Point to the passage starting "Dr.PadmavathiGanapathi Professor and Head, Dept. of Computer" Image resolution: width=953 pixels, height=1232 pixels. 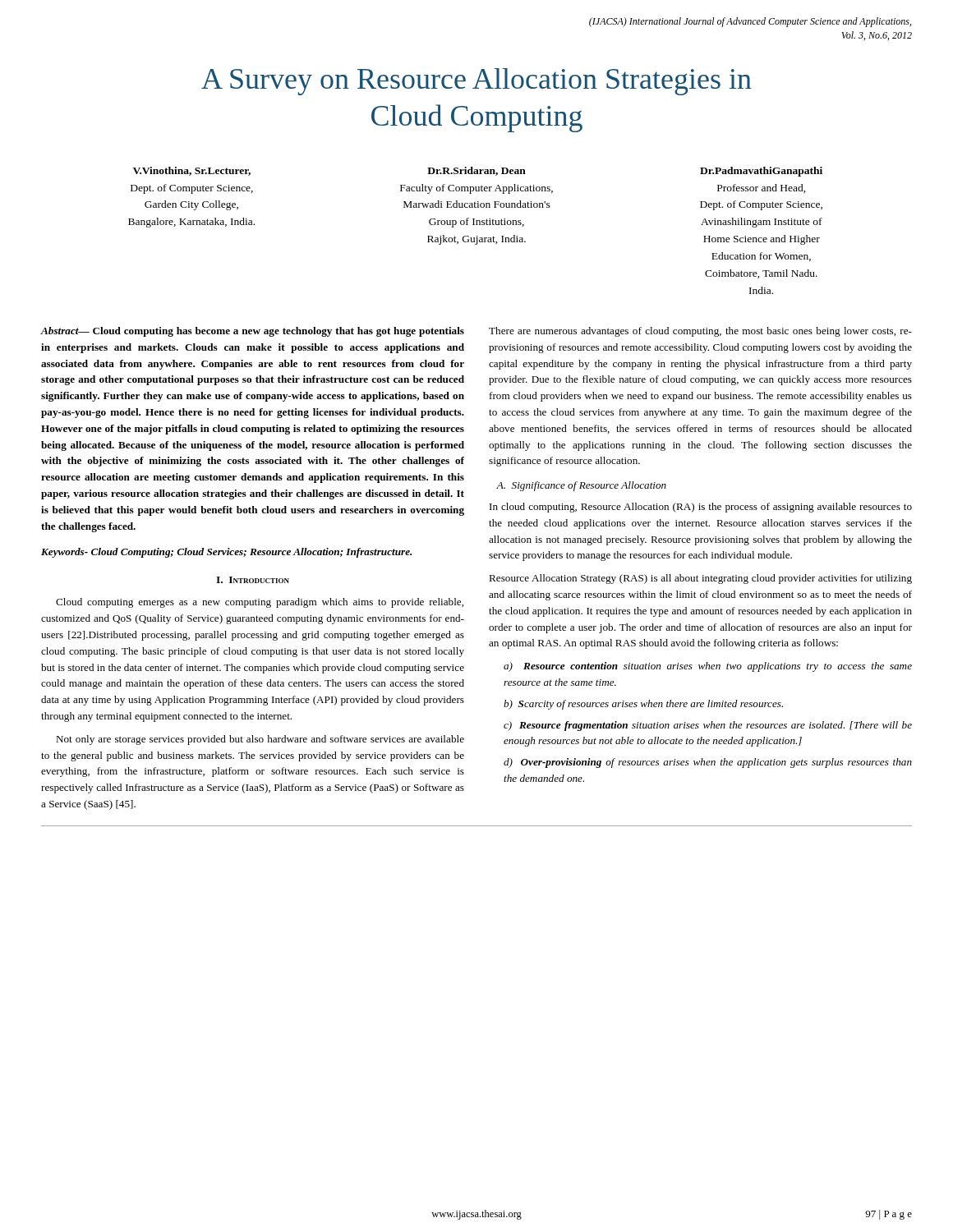761,230
